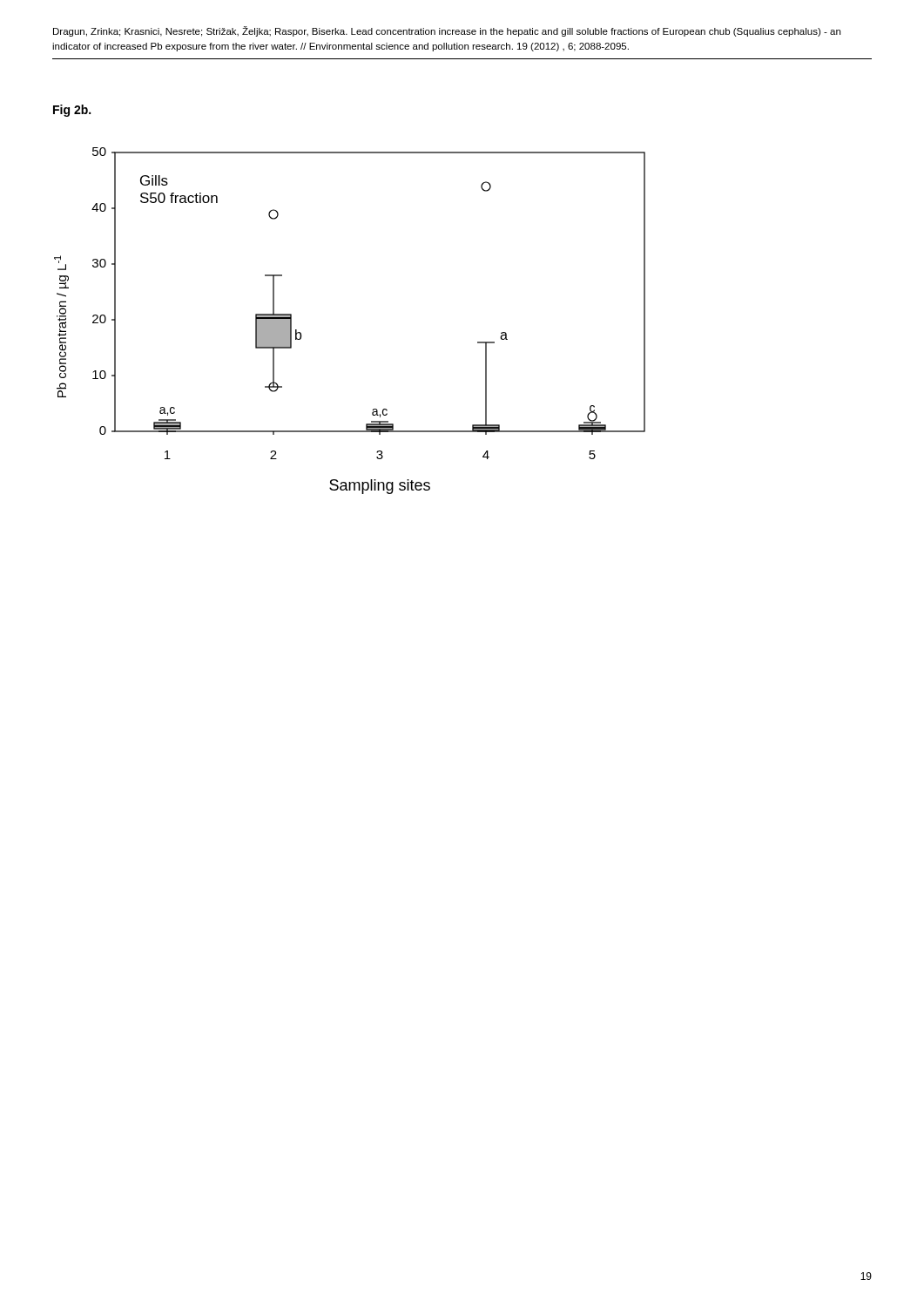Find the bar chart
Screen dimensions: 1307x924
pyautogui.click(x=366, y=327)
